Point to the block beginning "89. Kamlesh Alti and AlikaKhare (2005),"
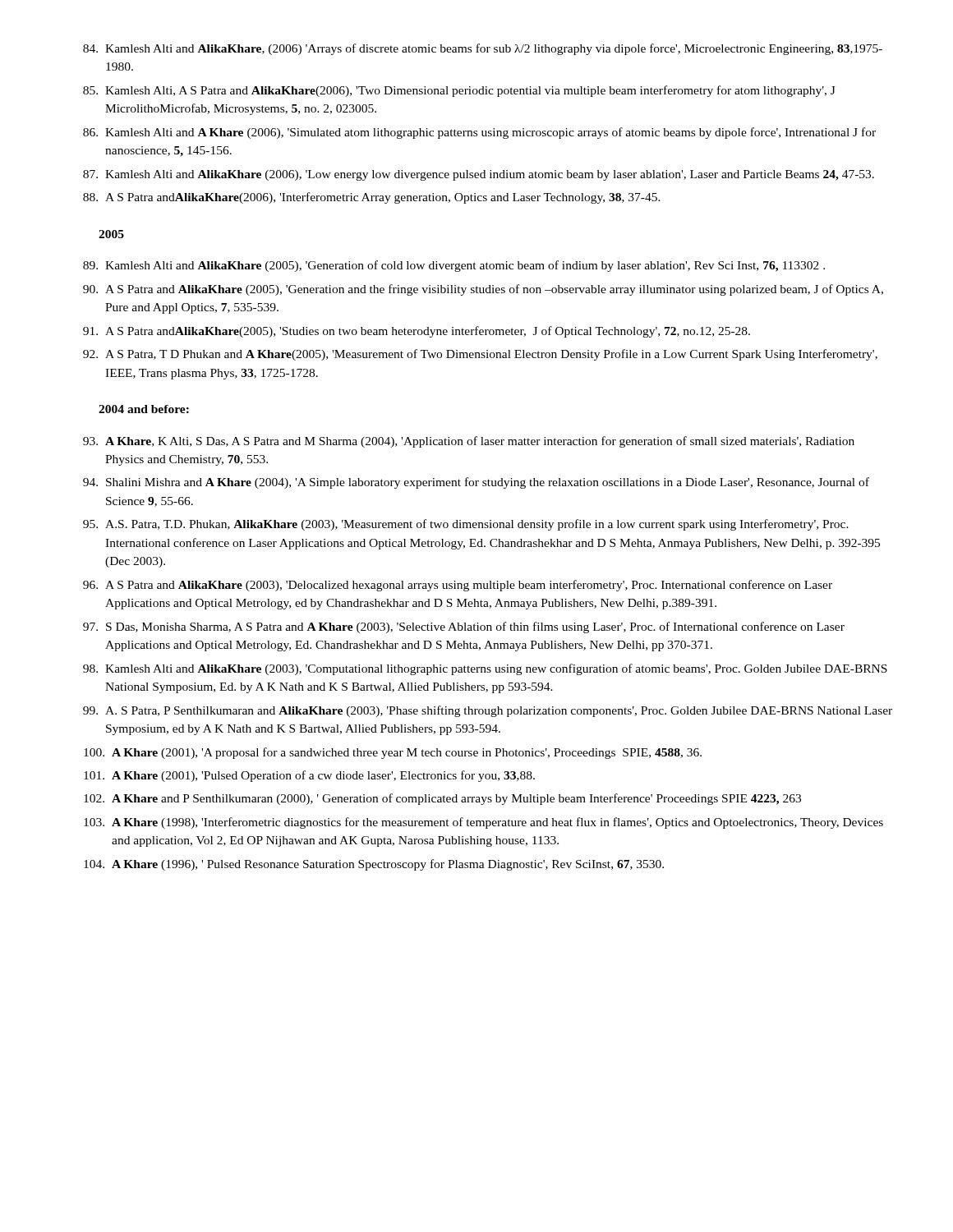This screenshot has width=953, height=1232. pyautogui.click(x=476, y=266)
